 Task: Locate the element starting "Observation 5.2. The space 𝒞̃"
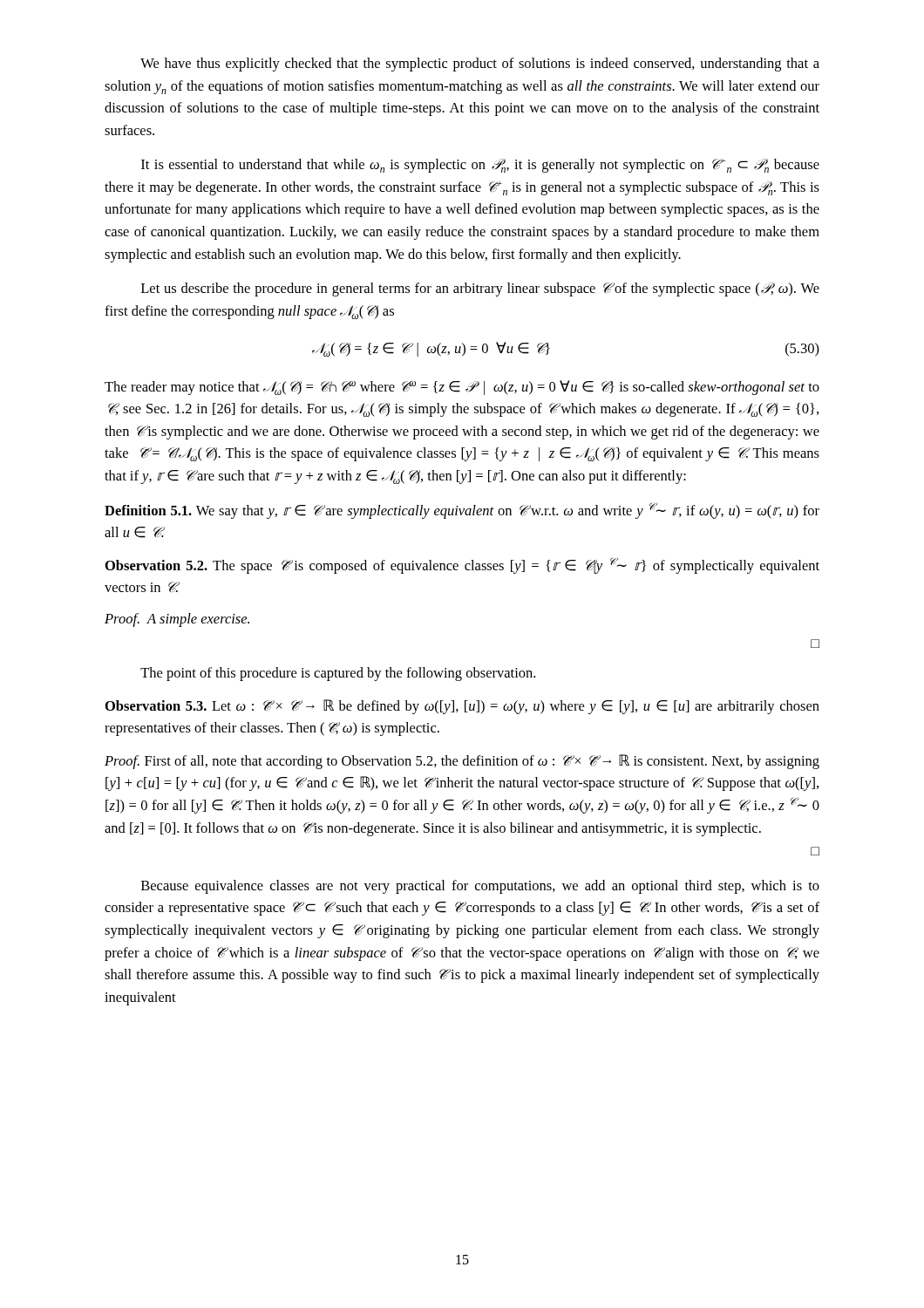[462, 577]
